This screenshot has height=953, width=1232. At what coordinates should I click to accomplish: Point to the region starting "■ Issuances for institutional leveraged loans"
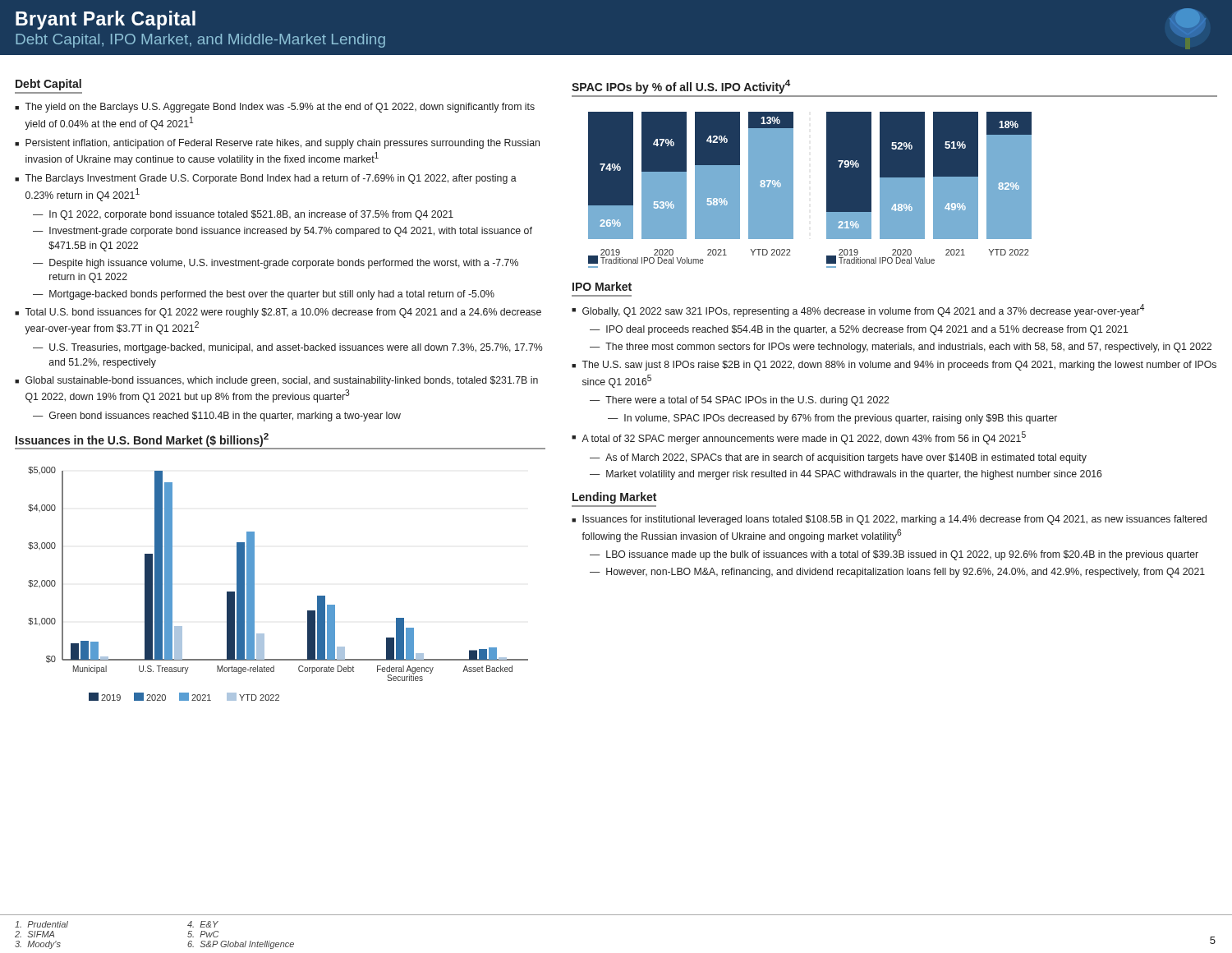(x=894, y=528)
